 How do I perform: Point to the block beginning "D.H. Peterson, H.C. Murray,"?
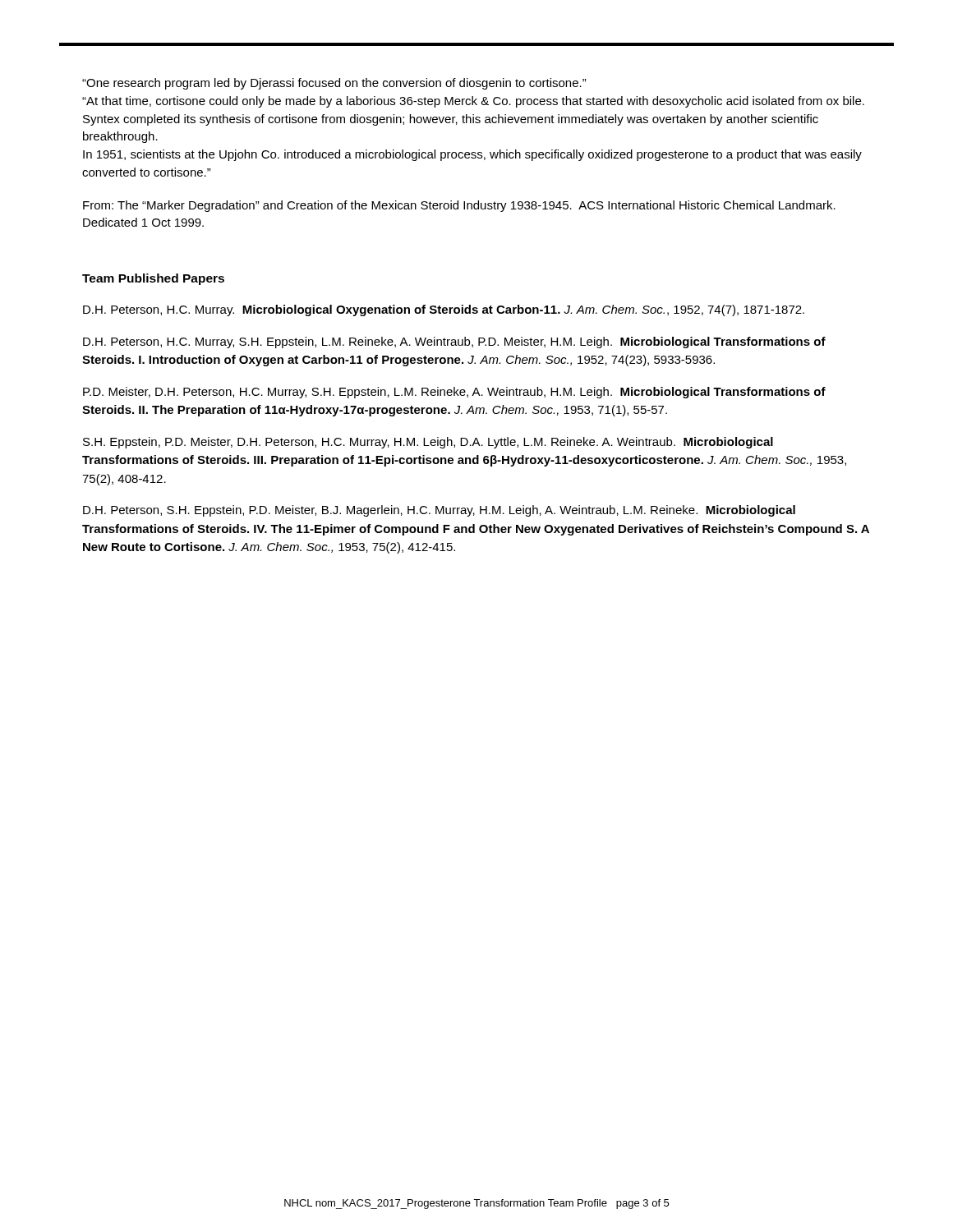click(454, 350)
